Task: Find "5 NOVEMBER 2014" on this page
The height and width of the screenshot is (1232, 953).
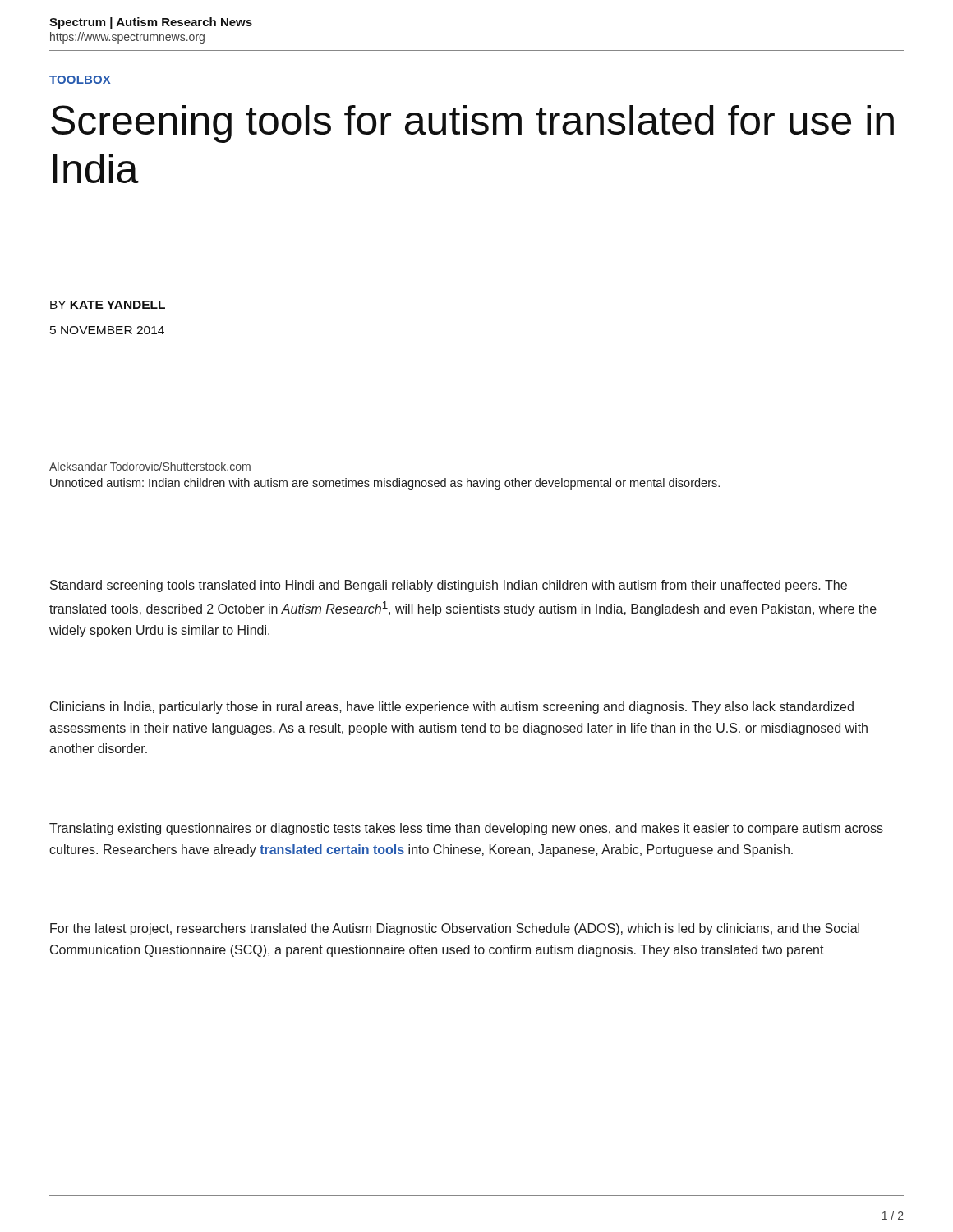Action: (x=107, y=330)
